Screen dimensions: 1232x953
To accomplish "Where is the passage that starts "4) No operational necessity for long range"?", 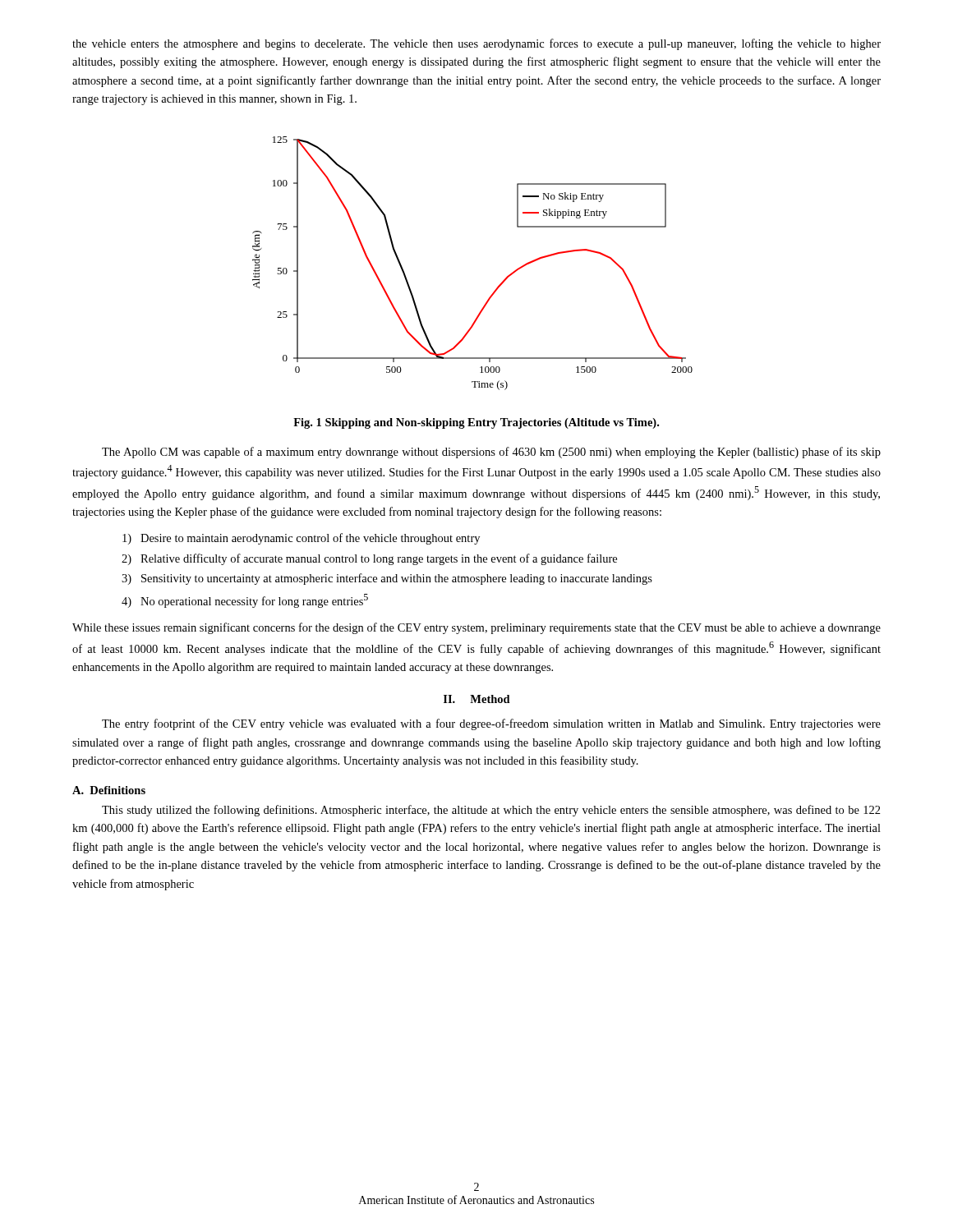I will [x=245, y=599].
